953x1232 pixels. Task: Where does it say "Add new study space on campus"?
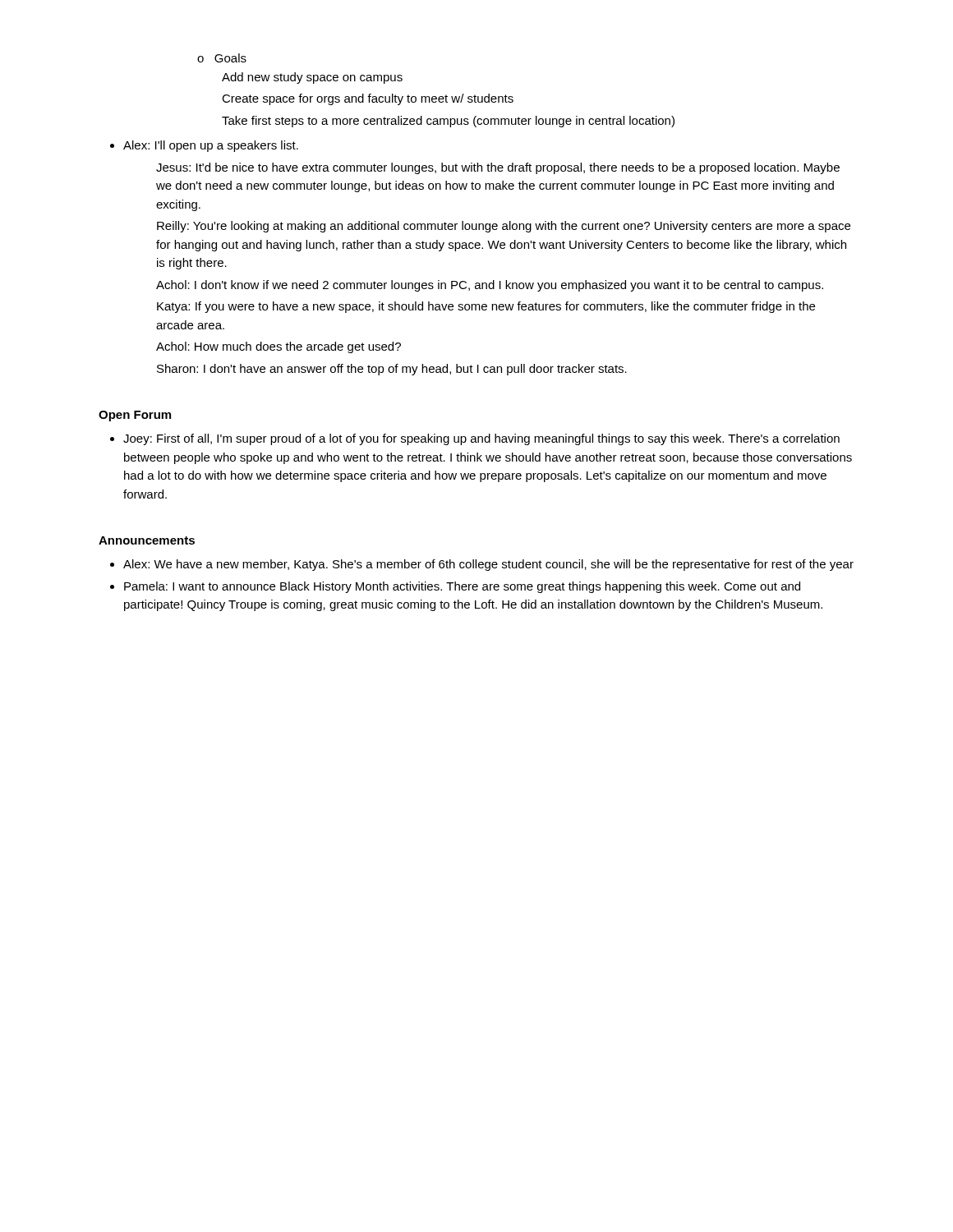[312, 78]
